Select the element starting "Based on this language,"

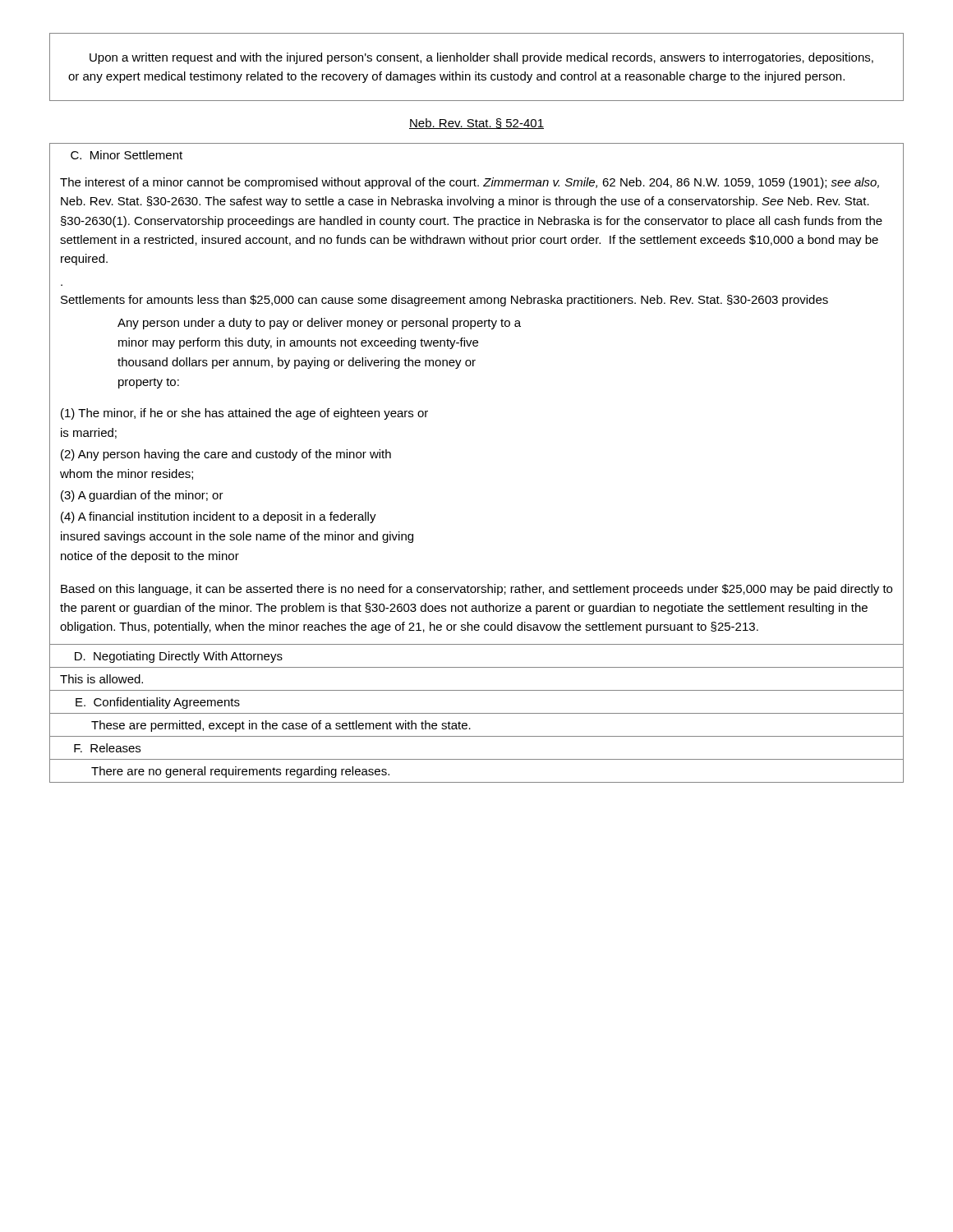[476, 607]
